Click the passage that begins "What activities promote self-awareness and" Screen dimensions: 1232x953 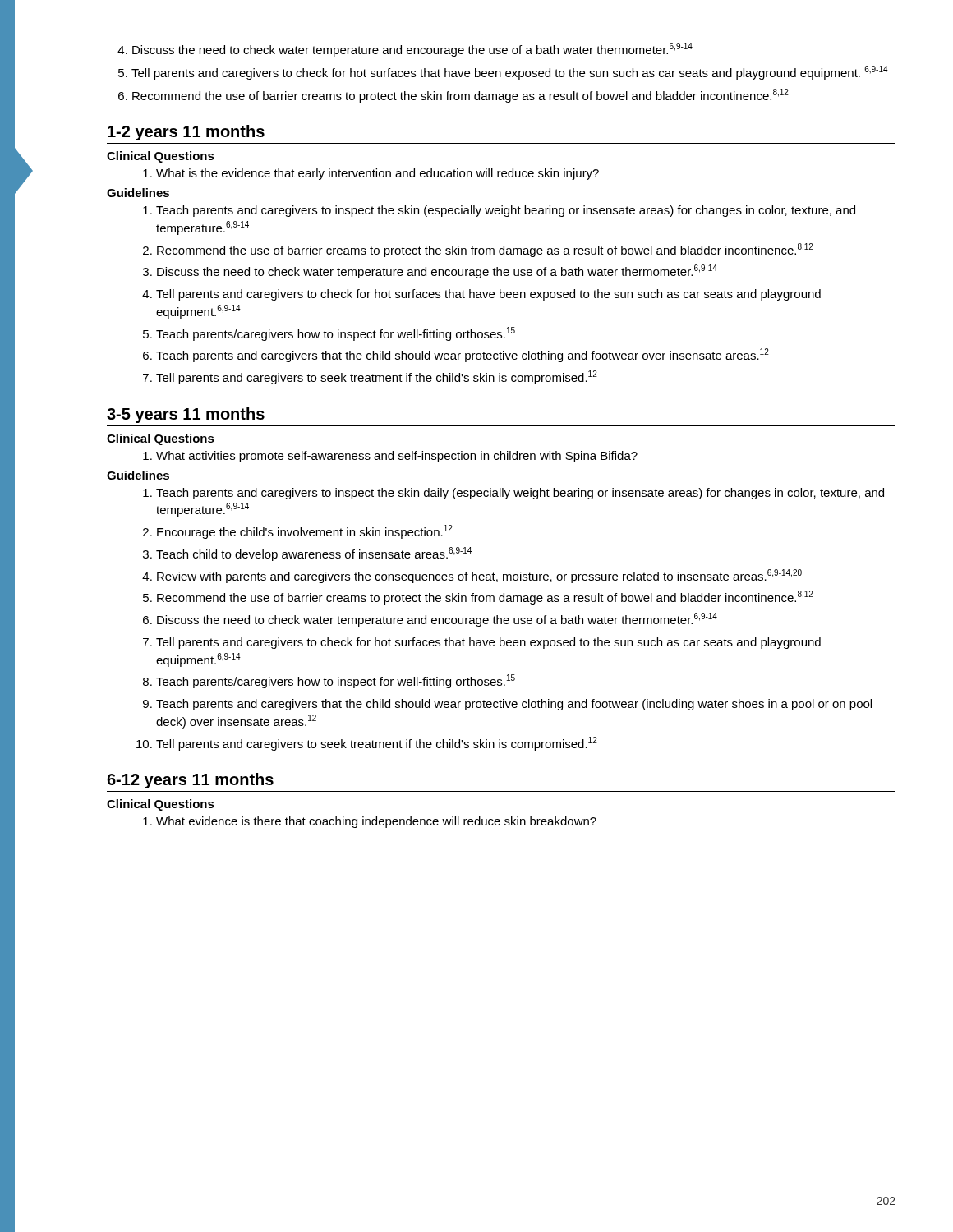[518, 456]
